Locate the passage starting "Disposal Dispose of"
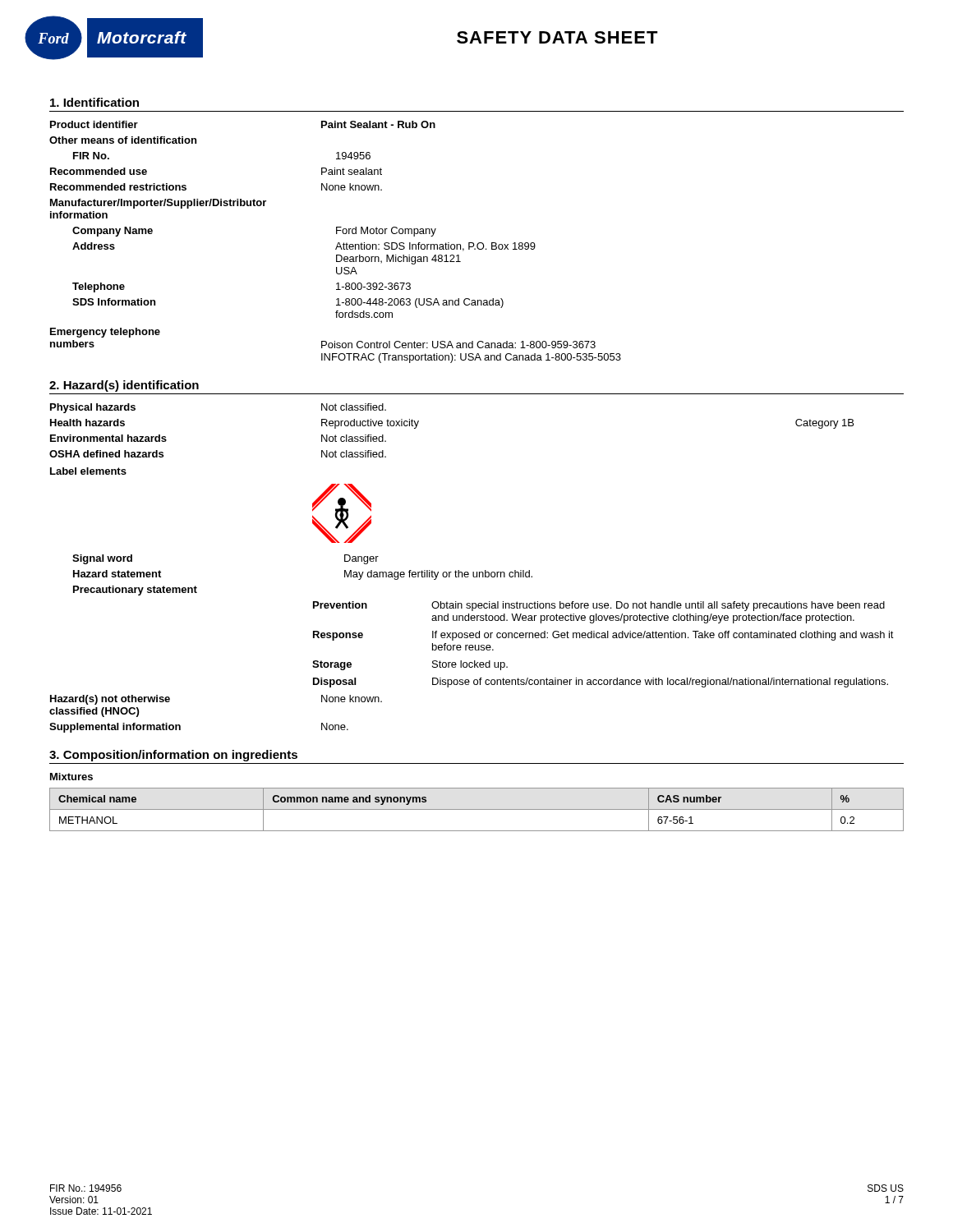Viewport: 953px width, 1232px height. click(x=476, y=681)
